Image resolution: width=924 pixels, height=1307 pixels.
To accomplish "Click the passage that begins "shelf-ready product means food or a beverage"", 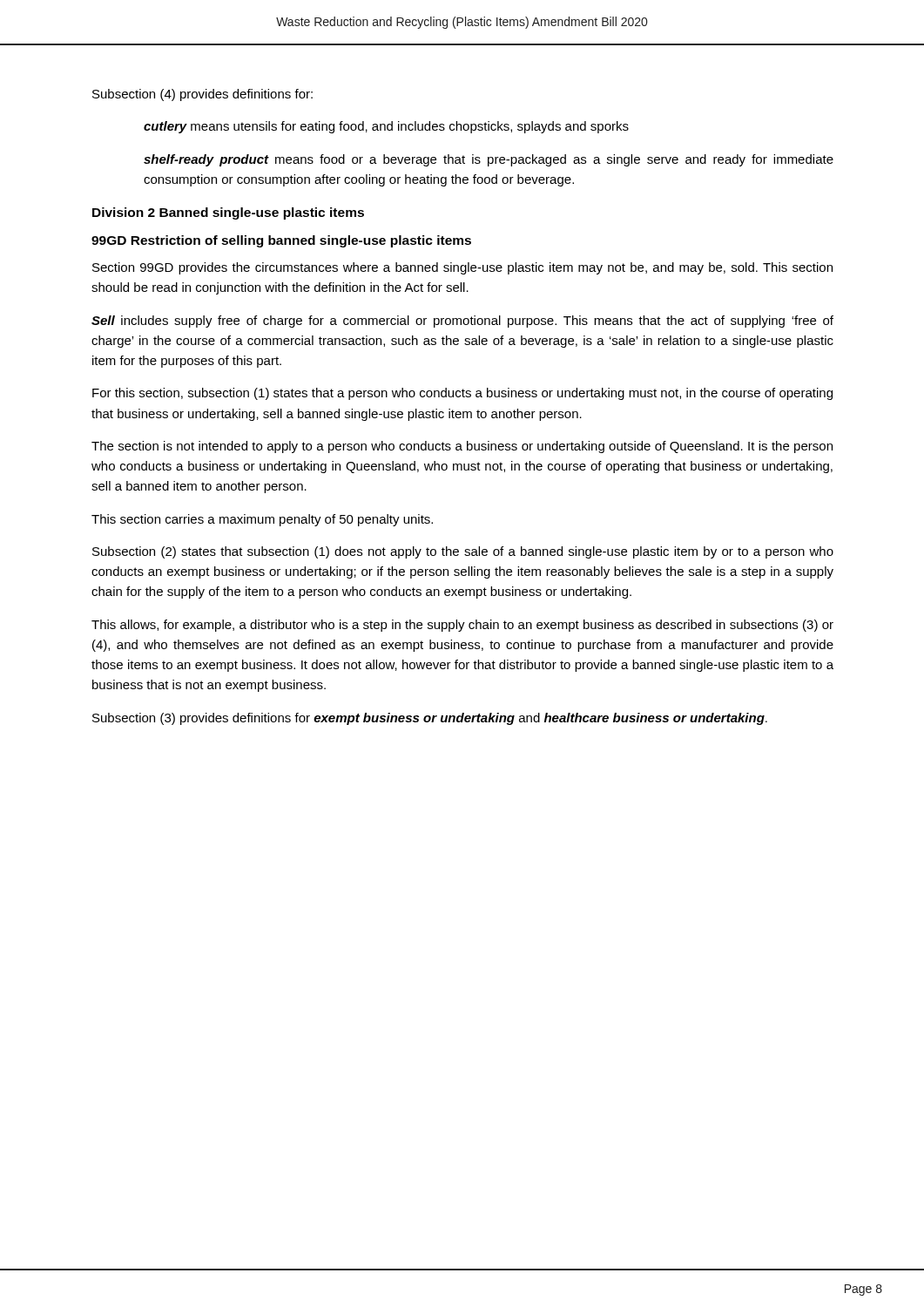I will coord(489,169).
